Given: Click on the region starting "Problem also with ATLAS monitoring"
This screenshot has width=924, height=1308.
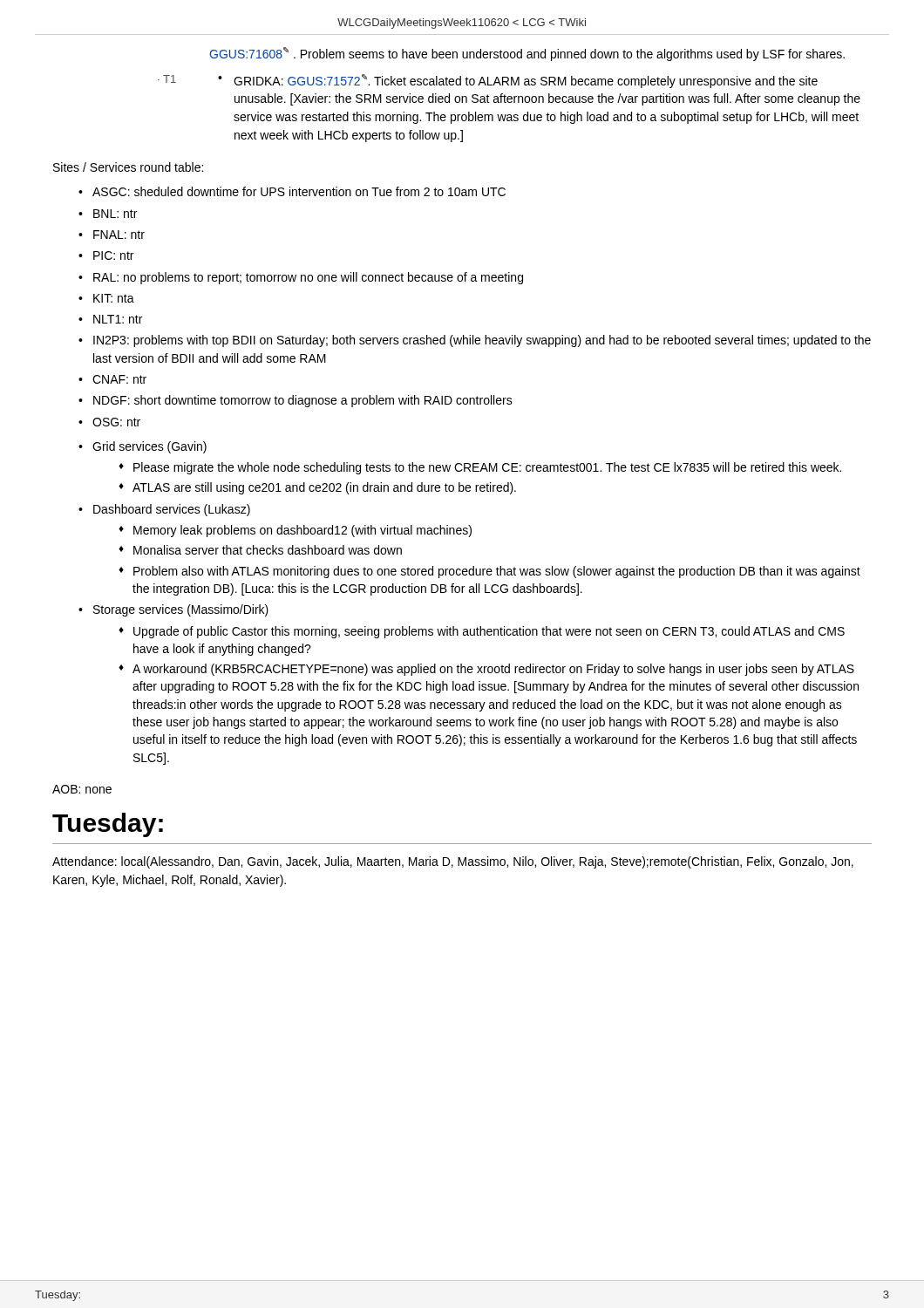Looking at the screenshot, I should (496, 580).
